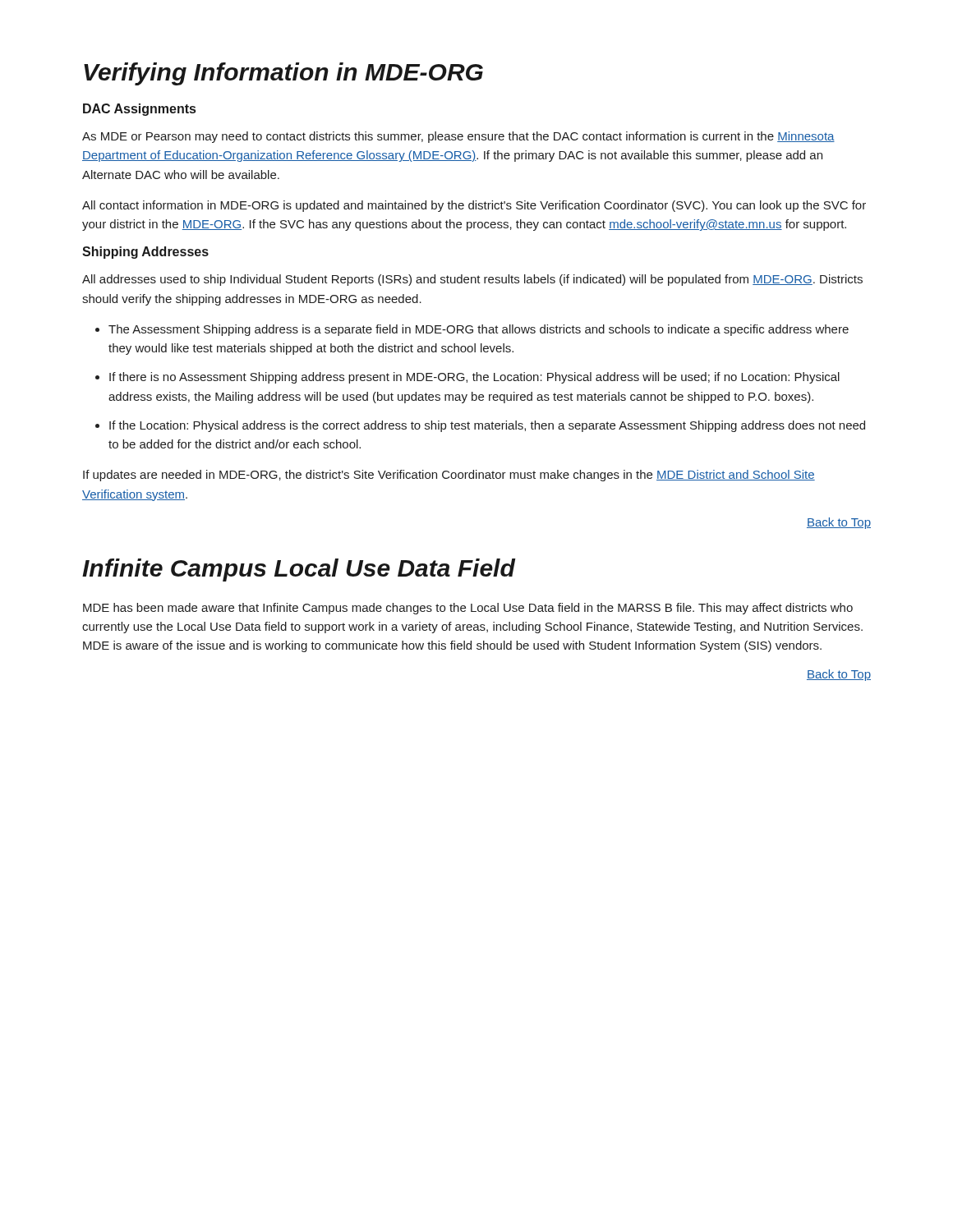Image resolution: width=953 pixels, height=1232 pixels.
Task: Where is the title that starts "Verifying Information in"?
Action: point(476,72)
